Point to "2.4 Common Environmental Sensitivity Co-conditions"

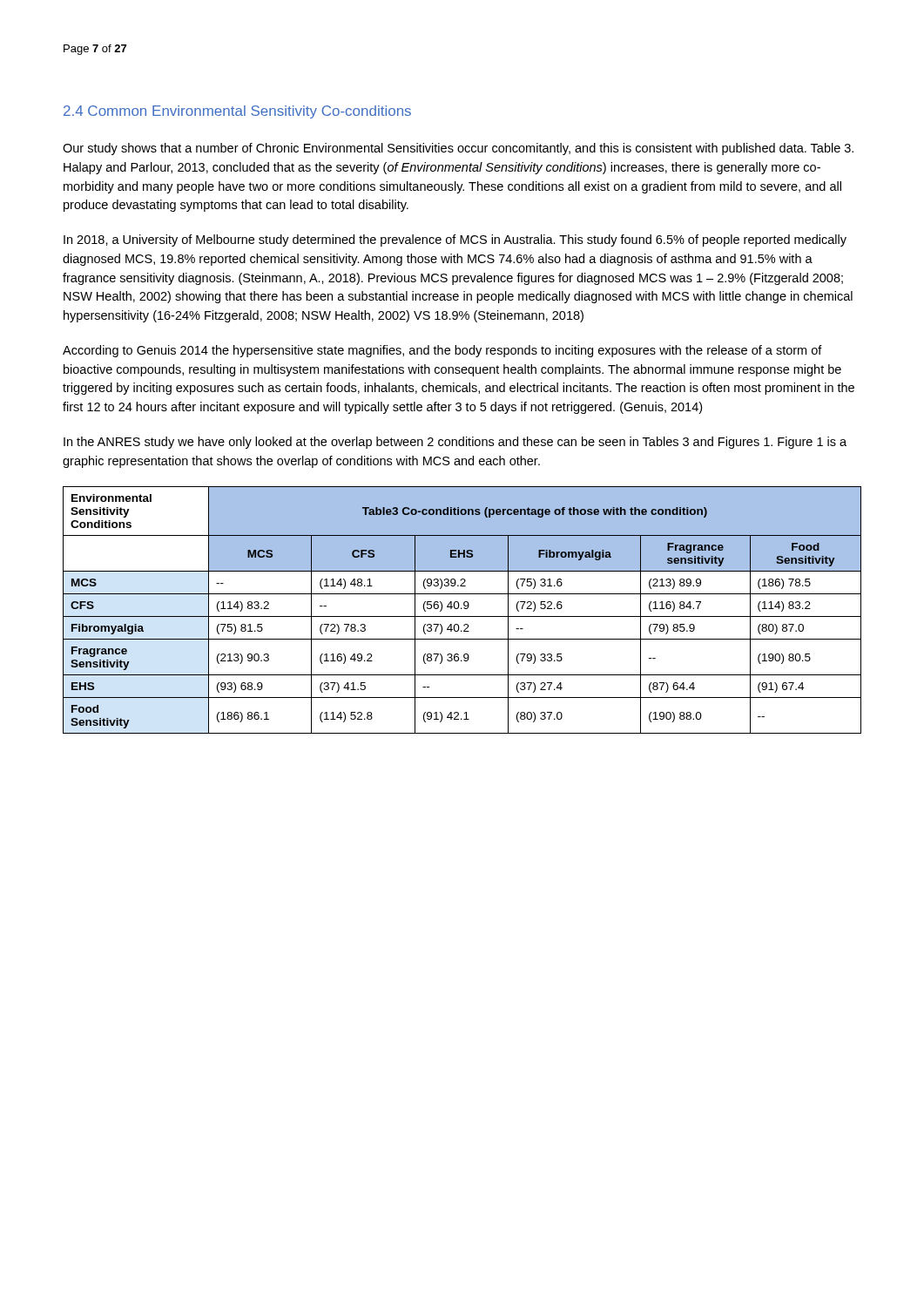(237, 111)
